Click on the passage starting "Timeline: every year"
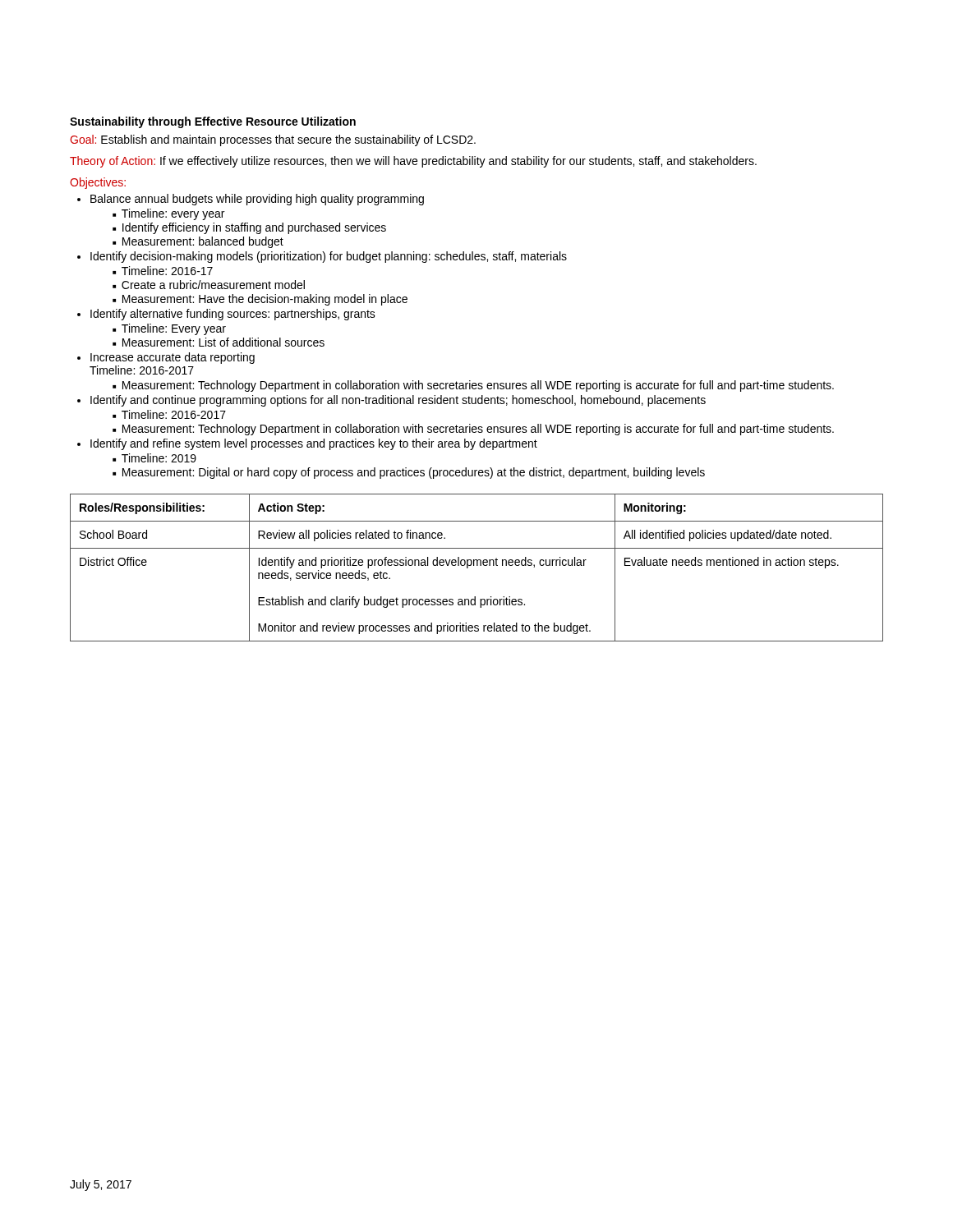This screenshot has height=1232, width=953. point(168,214)
